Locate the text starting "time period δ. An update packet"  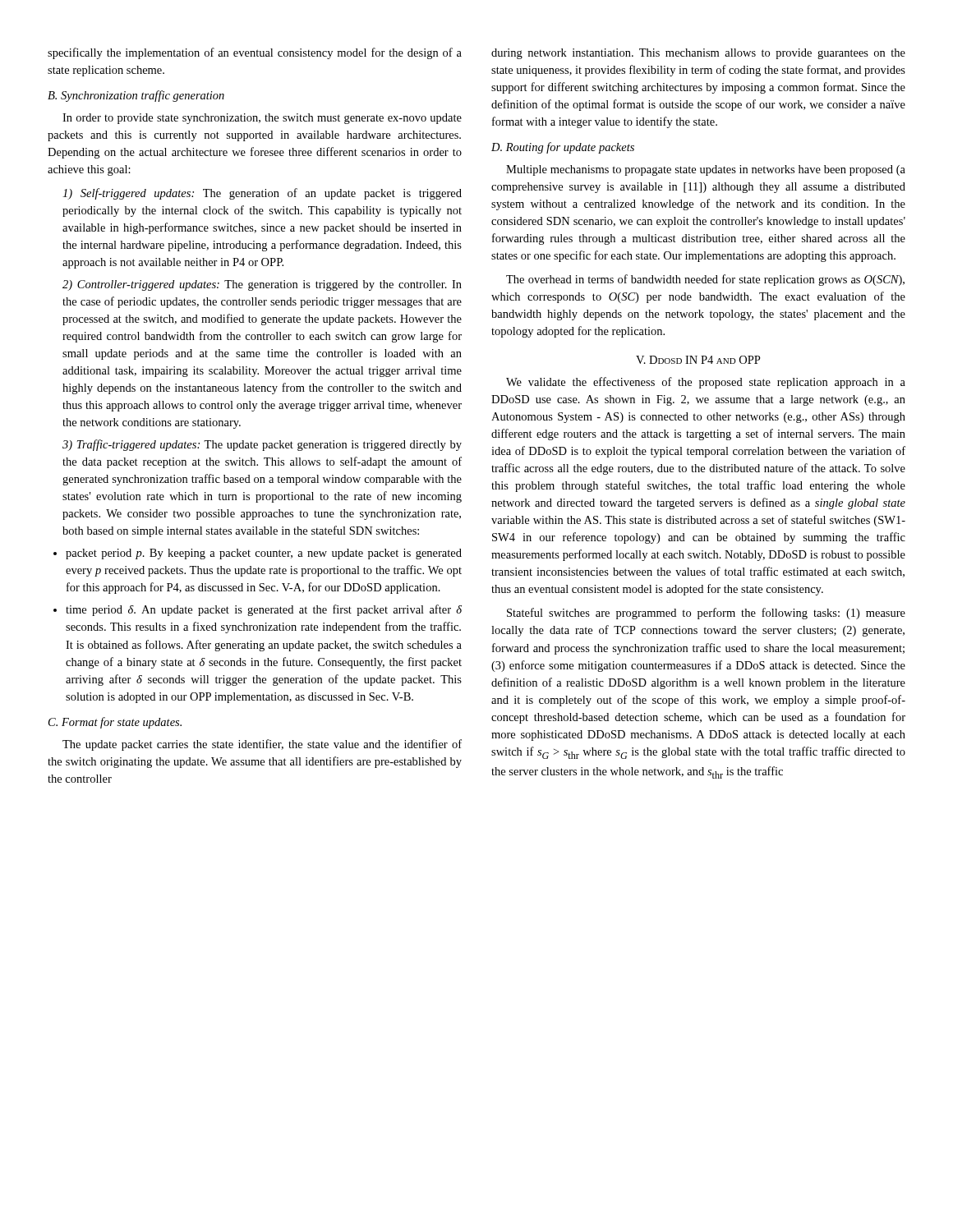pos(264,653)
